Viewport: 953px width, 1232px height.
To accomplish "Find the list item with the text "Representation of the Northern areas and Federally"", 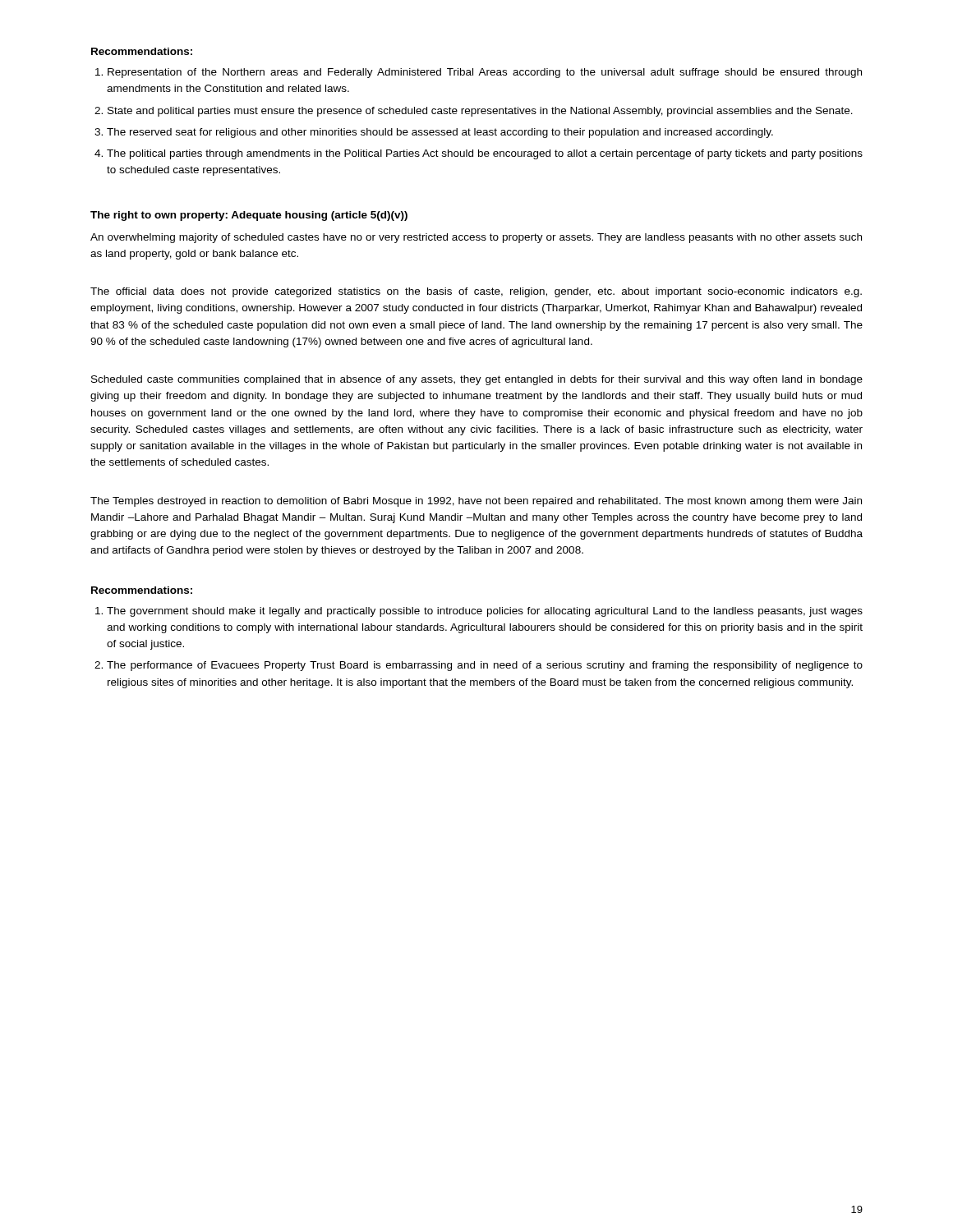I will (x=485, y=81).
